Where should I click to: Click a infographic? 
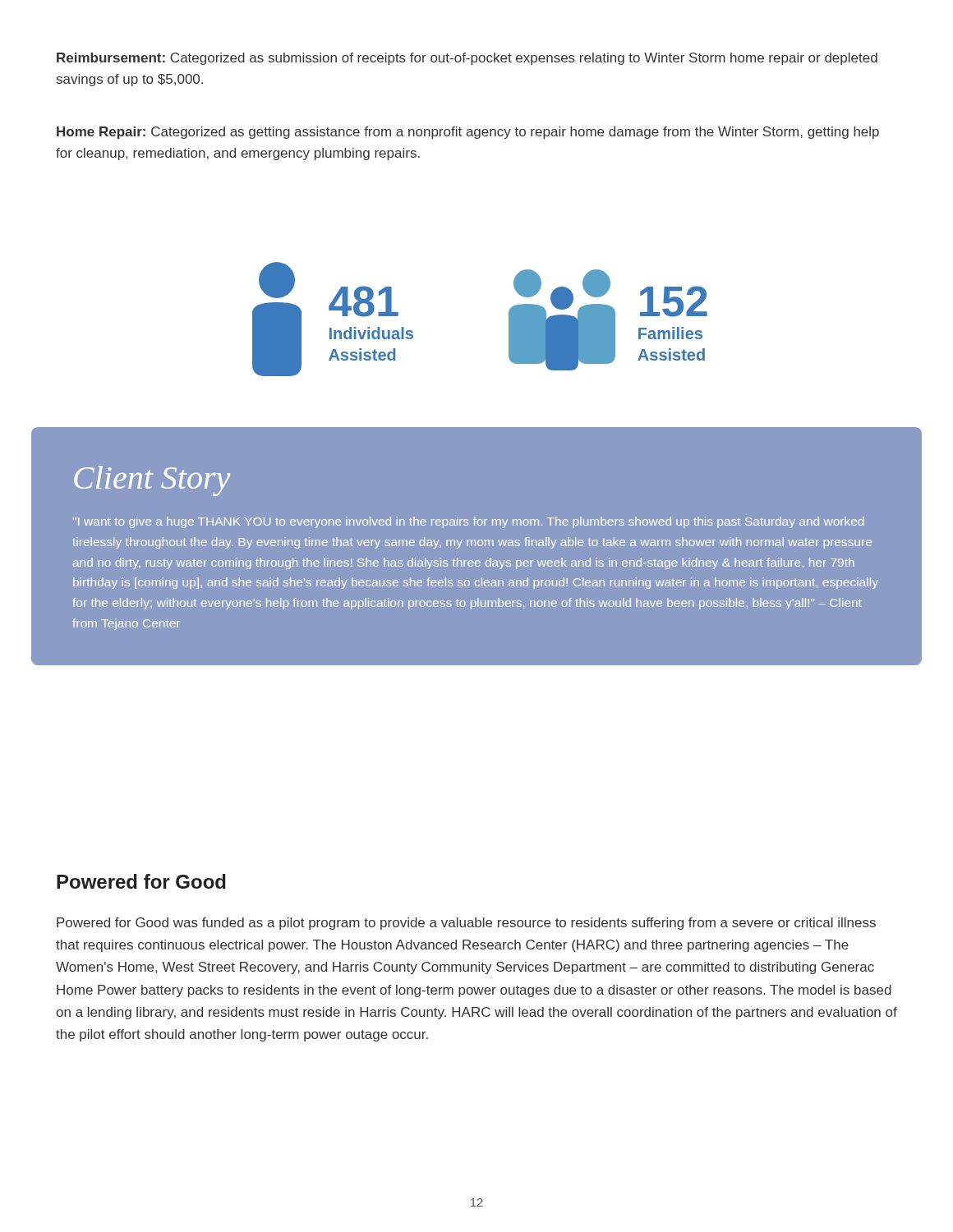pos(476,323)
